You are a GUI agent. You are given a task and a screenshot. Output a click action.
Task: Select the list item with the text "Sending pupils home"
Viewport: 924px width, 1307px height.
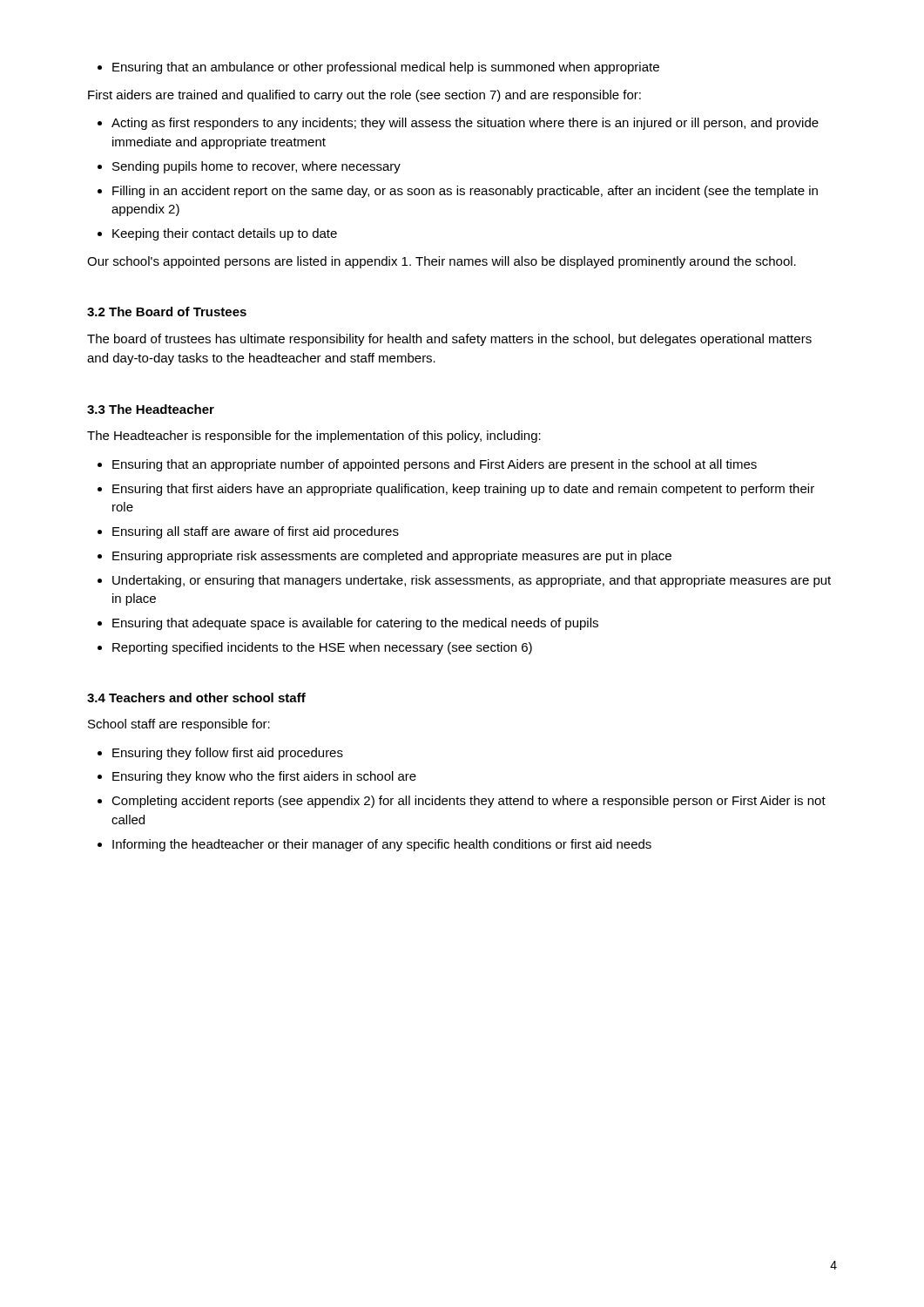(256, 167)
